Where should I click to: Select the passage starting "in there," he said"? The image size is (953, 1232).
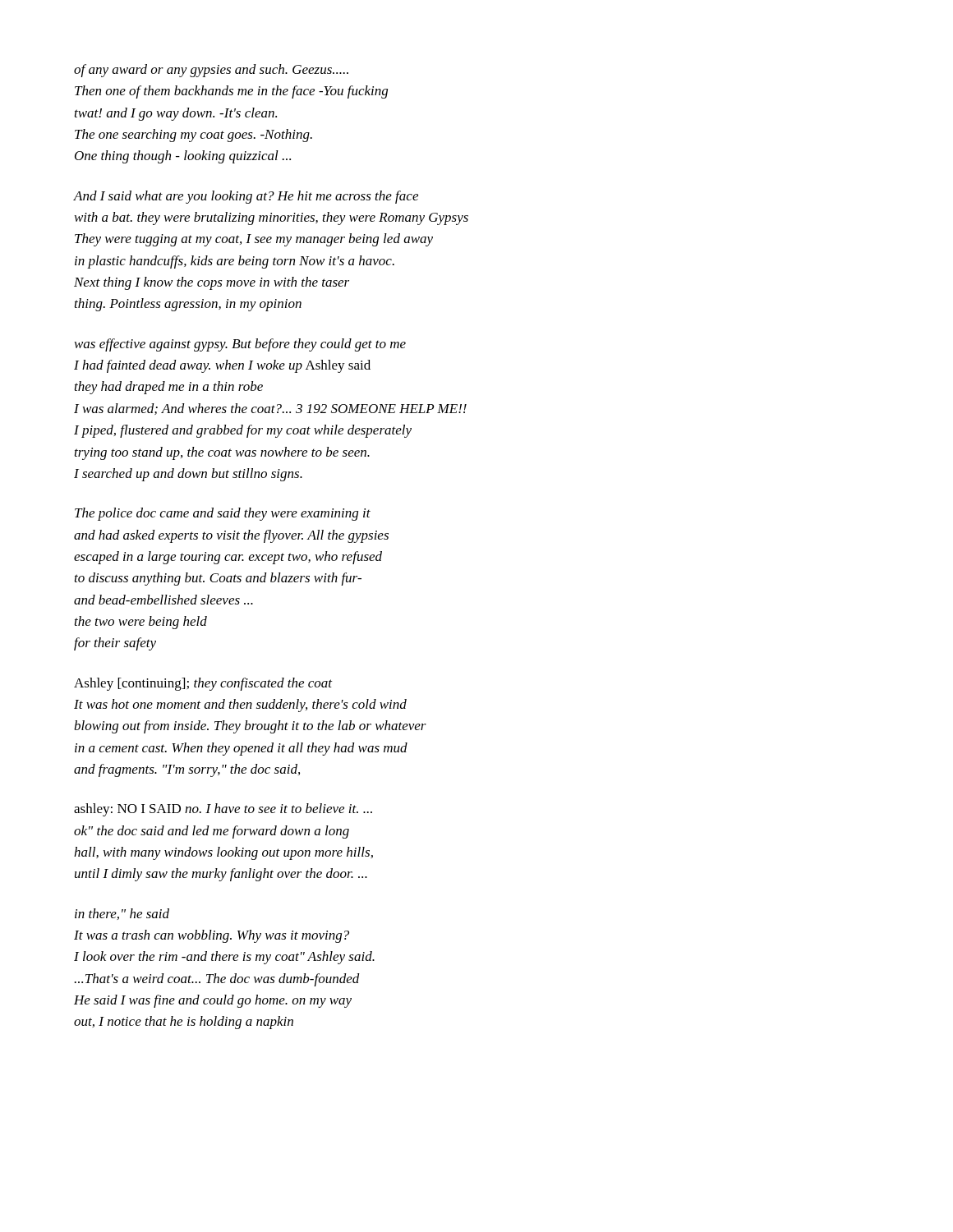(361, 968)
